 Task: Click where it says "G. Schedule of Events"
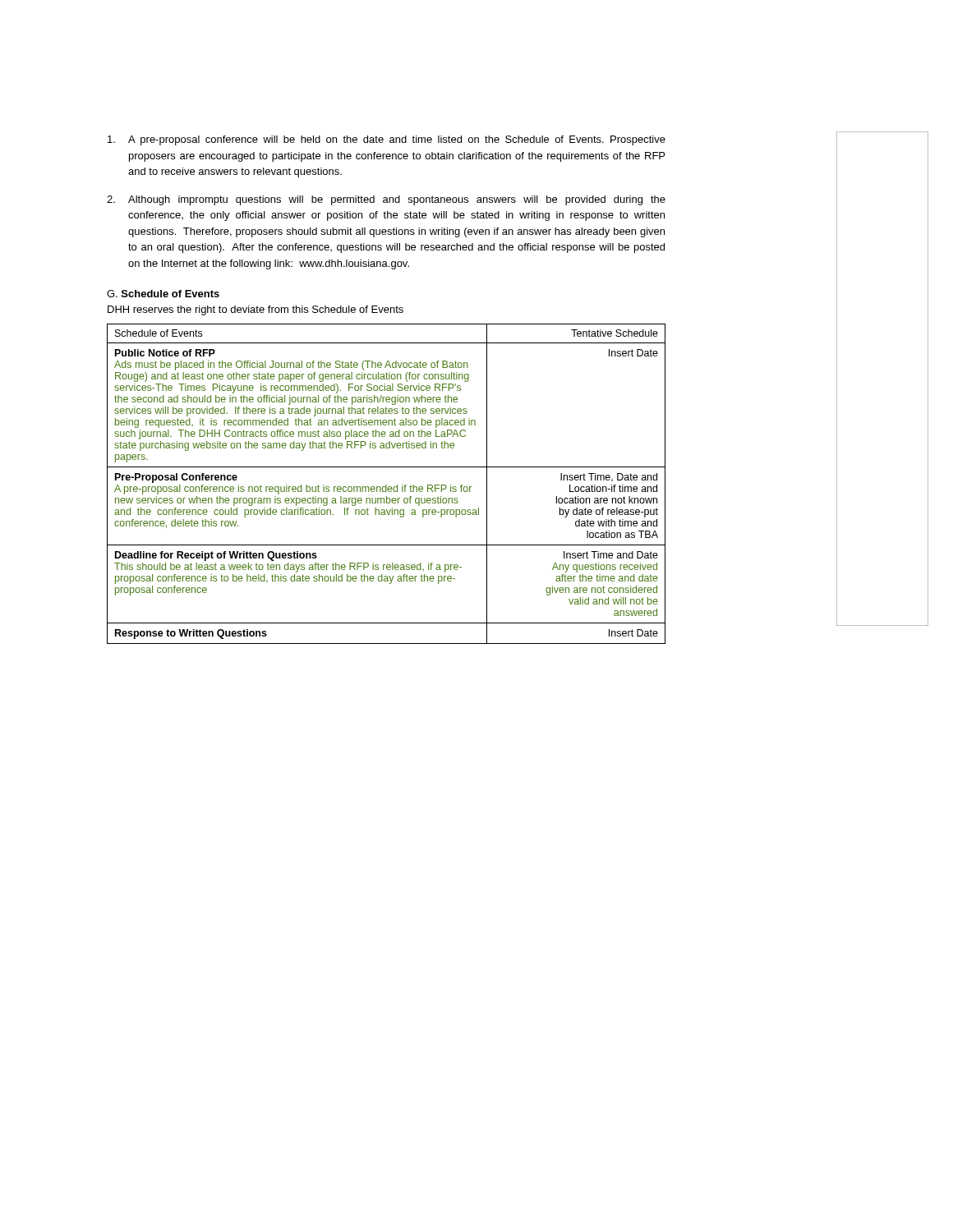(163, 294)
